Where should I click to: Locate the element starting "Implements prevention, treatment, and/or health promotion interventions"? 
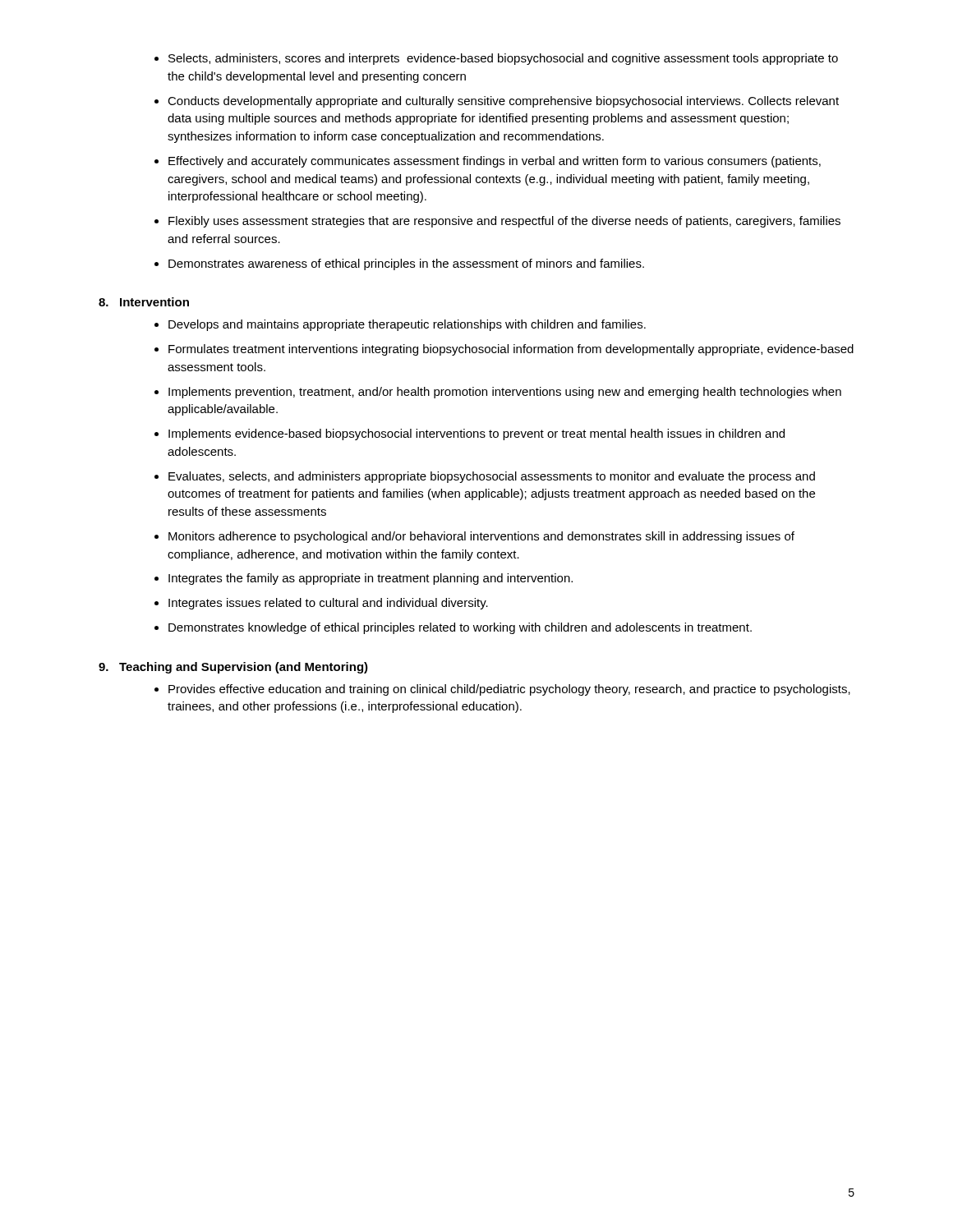click(x=505, y=400)
